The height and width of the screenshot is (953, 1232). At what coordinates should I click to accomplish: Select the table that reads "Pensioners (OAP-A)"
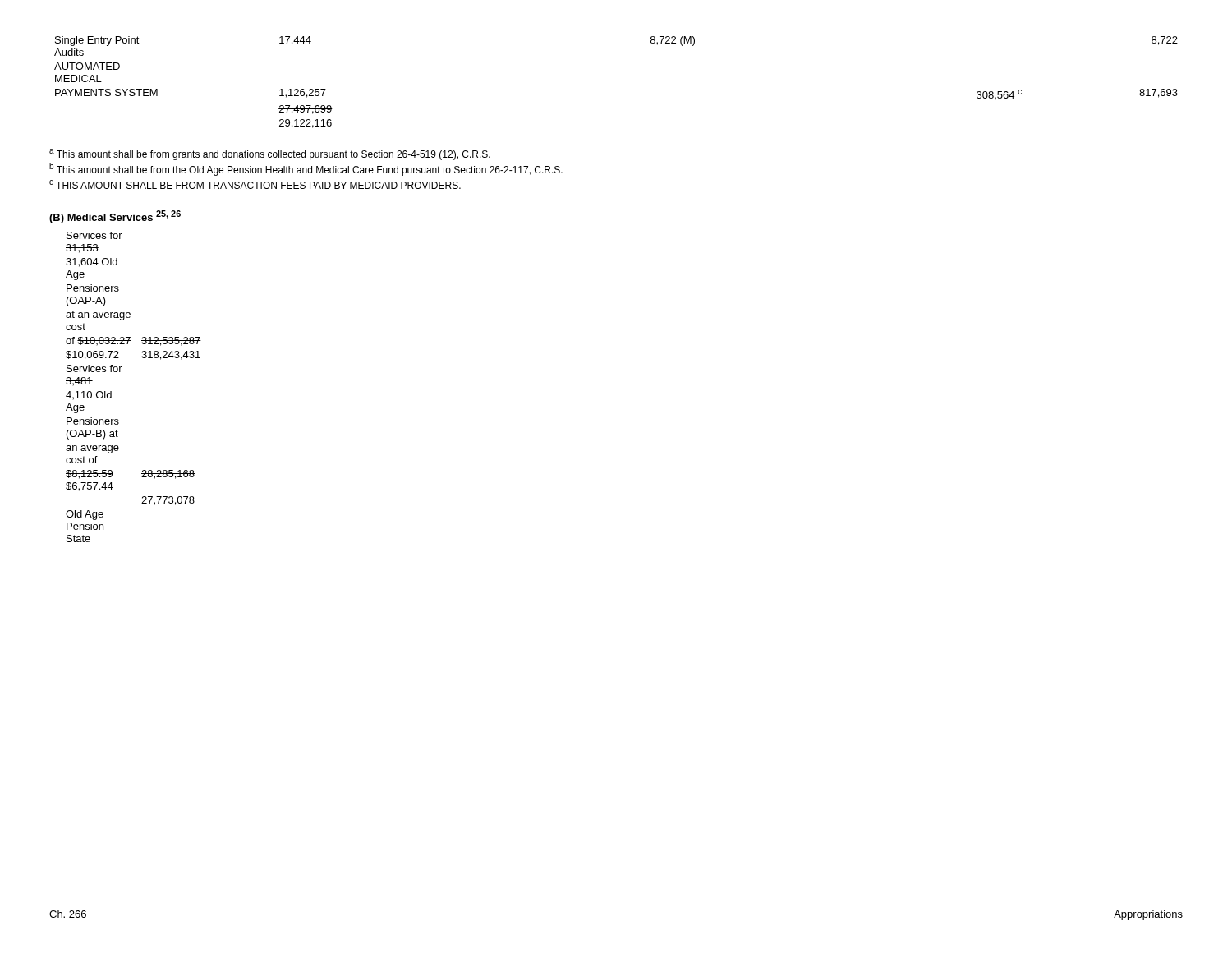click(x=616, y=387)
